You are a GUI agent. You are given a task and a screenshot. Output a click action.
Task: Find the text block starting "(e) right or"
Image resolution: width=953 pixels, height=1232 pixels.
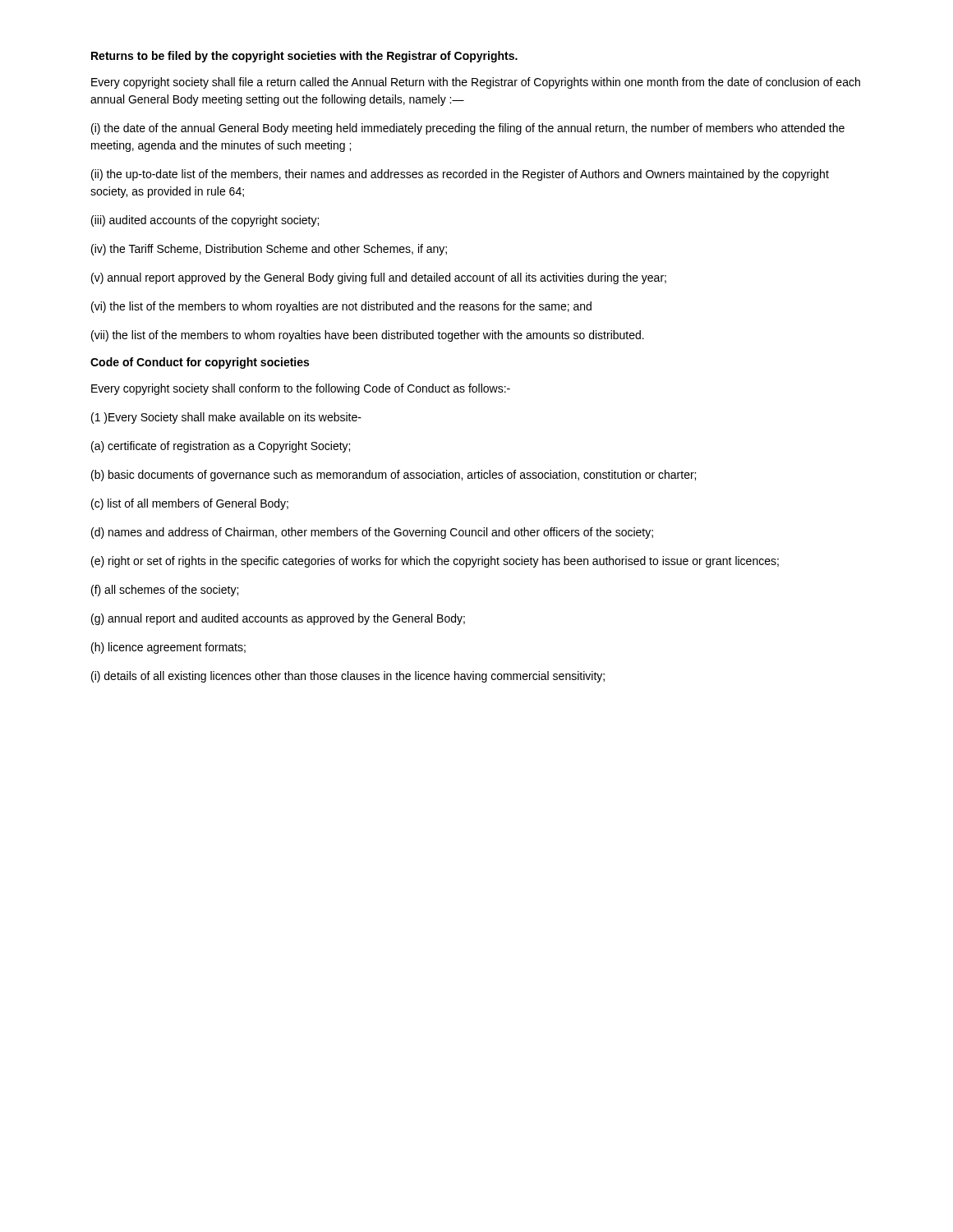coord(435,561)
